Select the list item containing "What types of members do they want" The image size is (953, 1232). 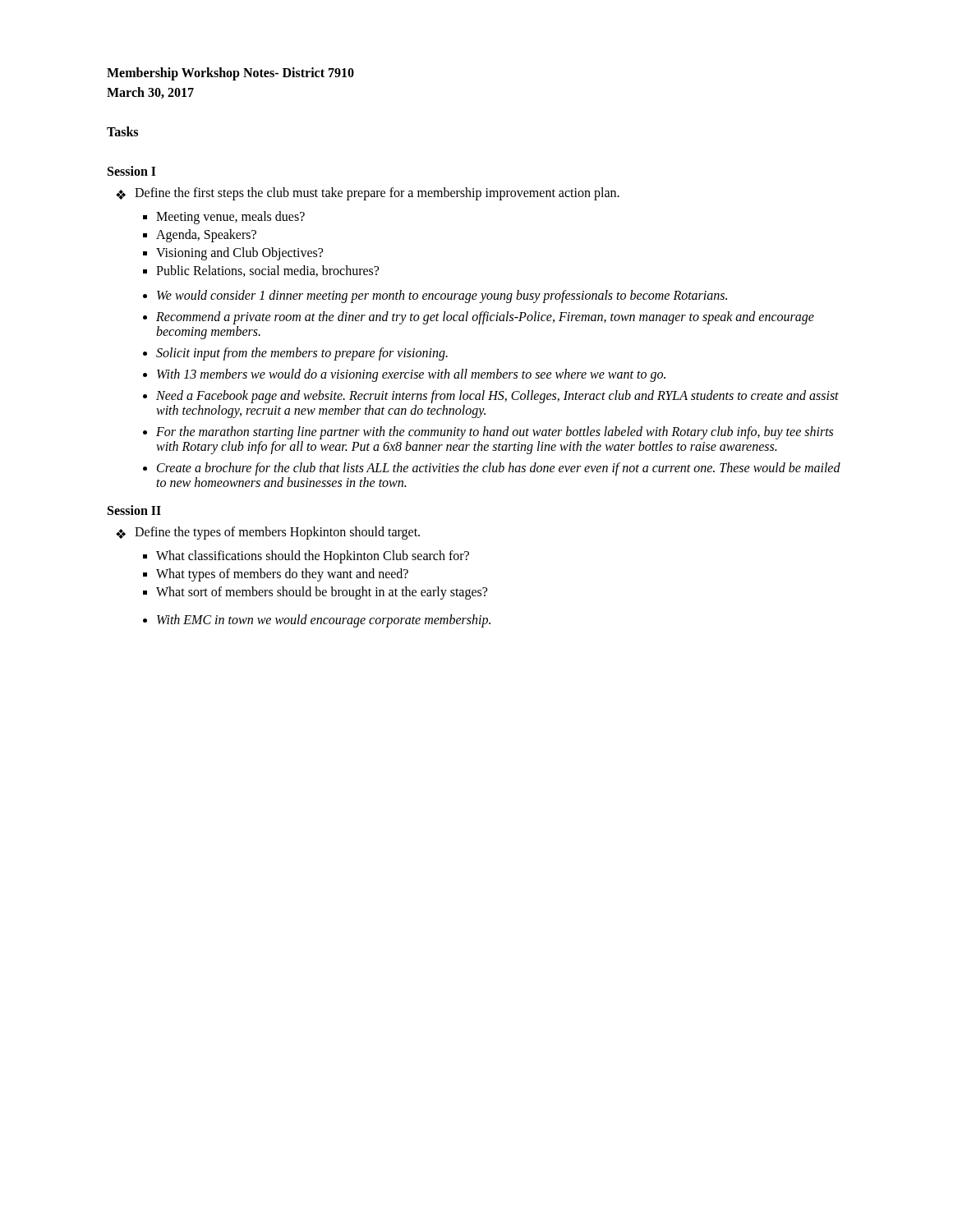tap(282, 574)
